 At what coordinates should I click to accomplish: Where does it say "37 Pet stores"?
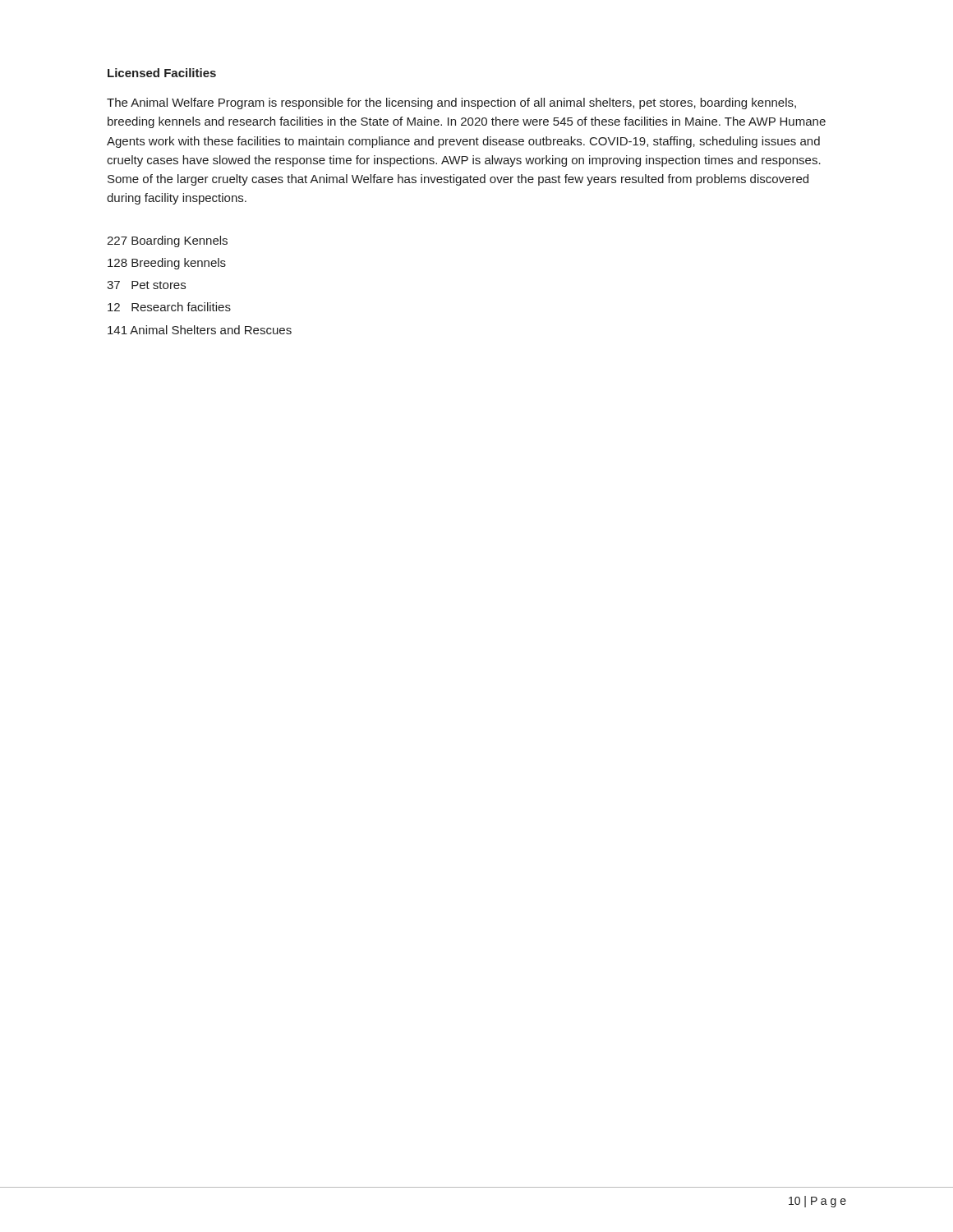pyautogui.click(x=147, y=285)
